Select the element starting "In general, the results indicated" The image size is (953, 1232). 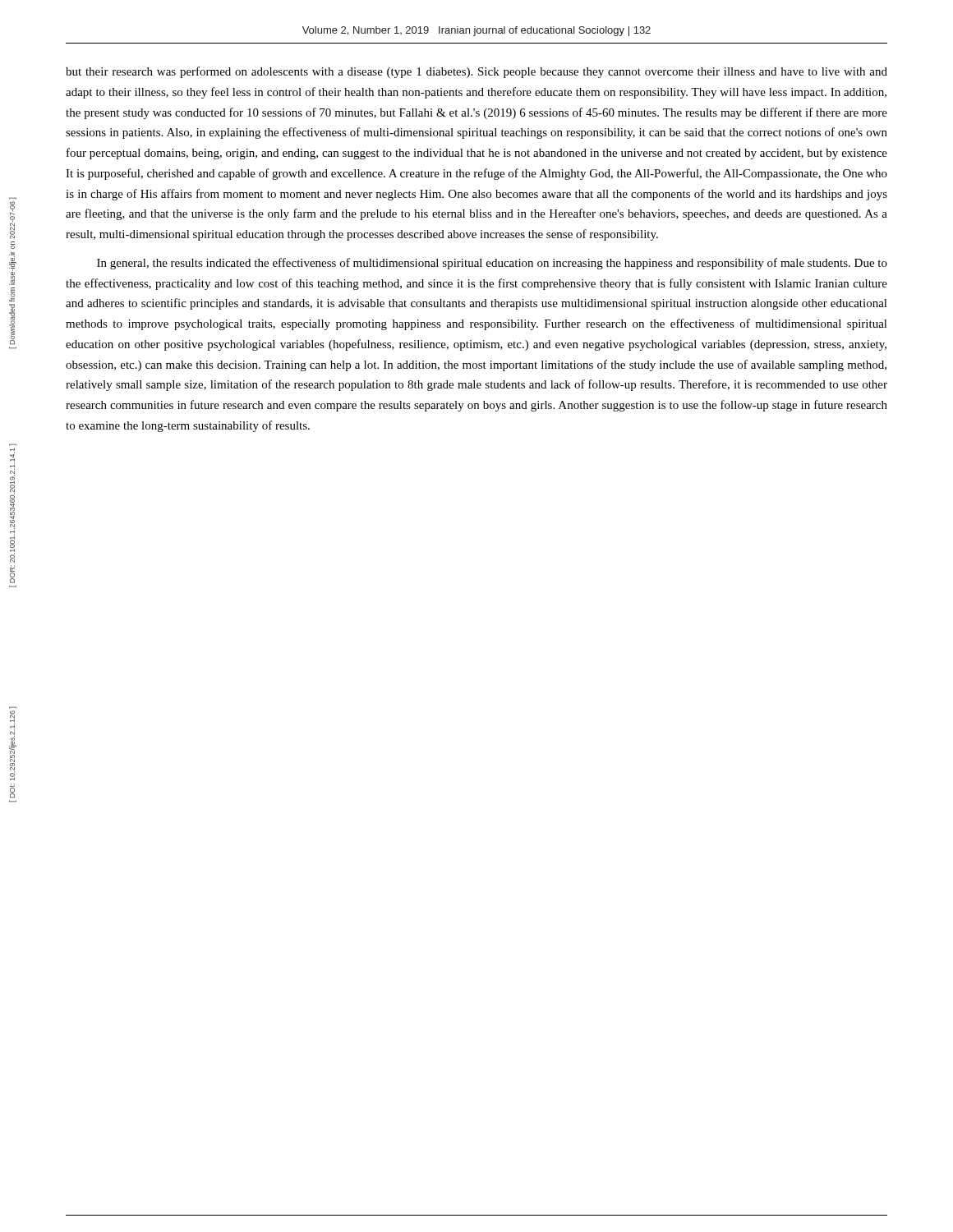tap(476, 344)
